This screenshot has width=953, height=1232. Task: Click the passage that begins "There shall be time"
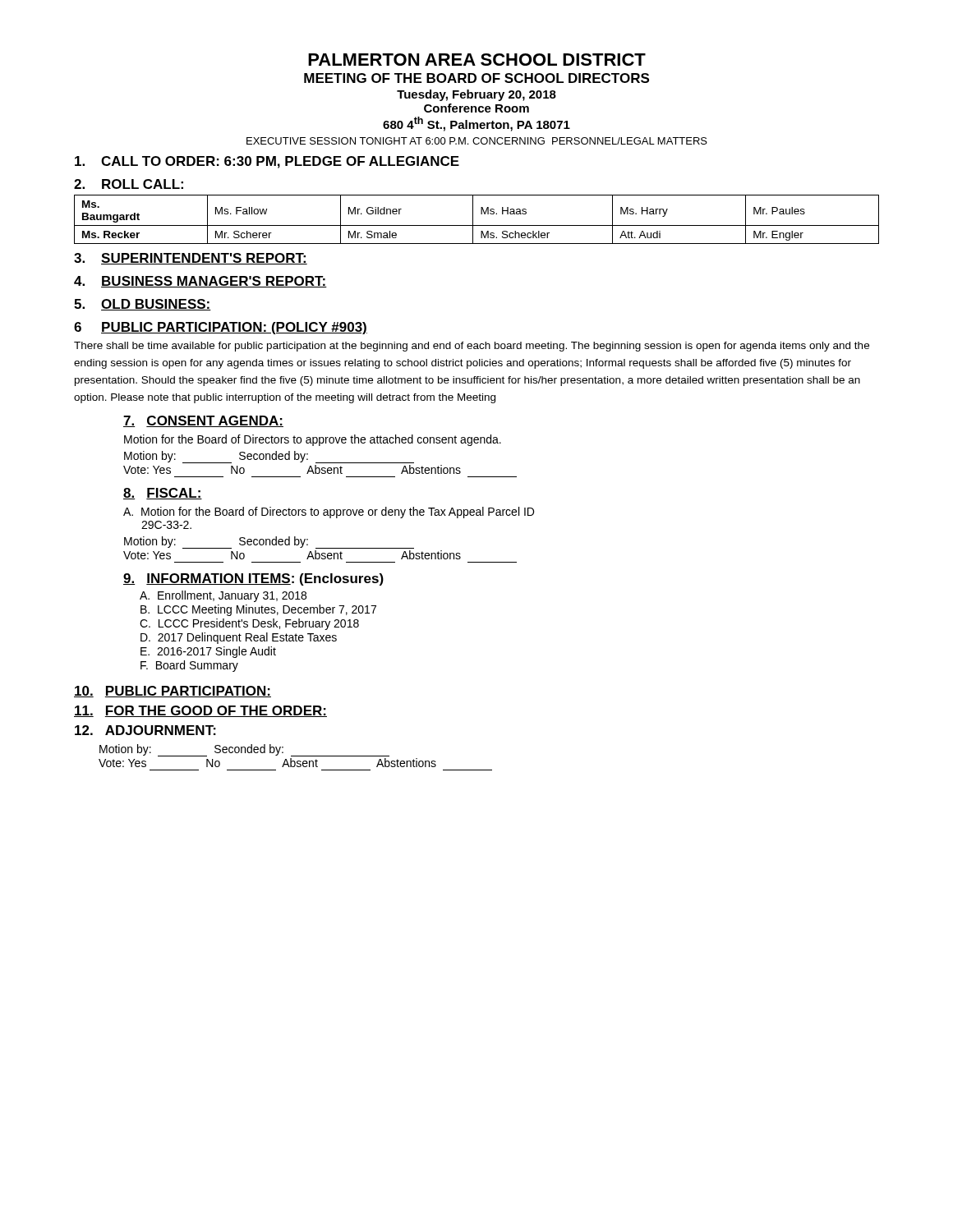click(x=472, y=371)
